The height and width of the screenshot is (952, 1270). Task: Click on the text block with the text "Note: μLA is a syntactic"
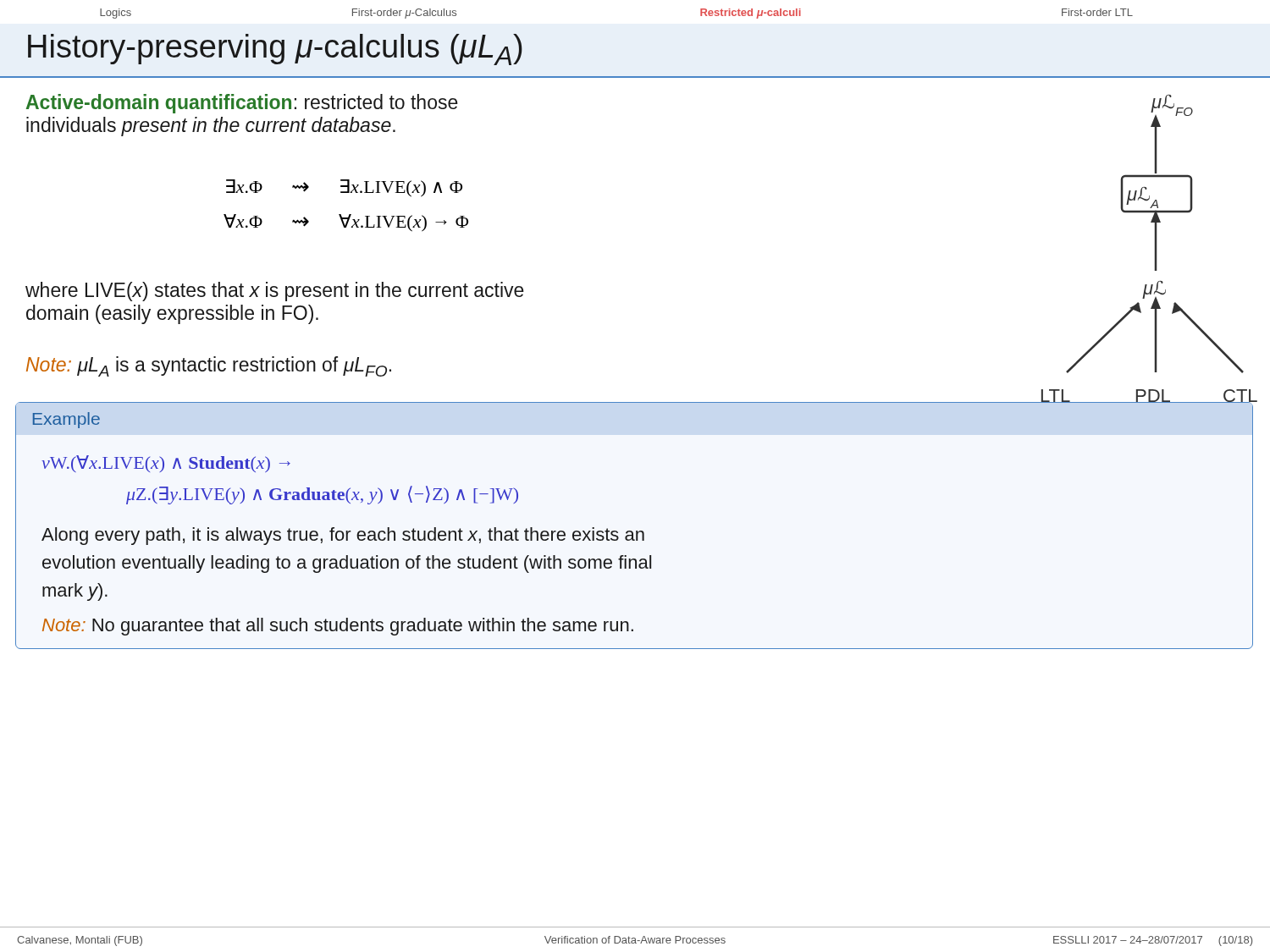[209, 367]
